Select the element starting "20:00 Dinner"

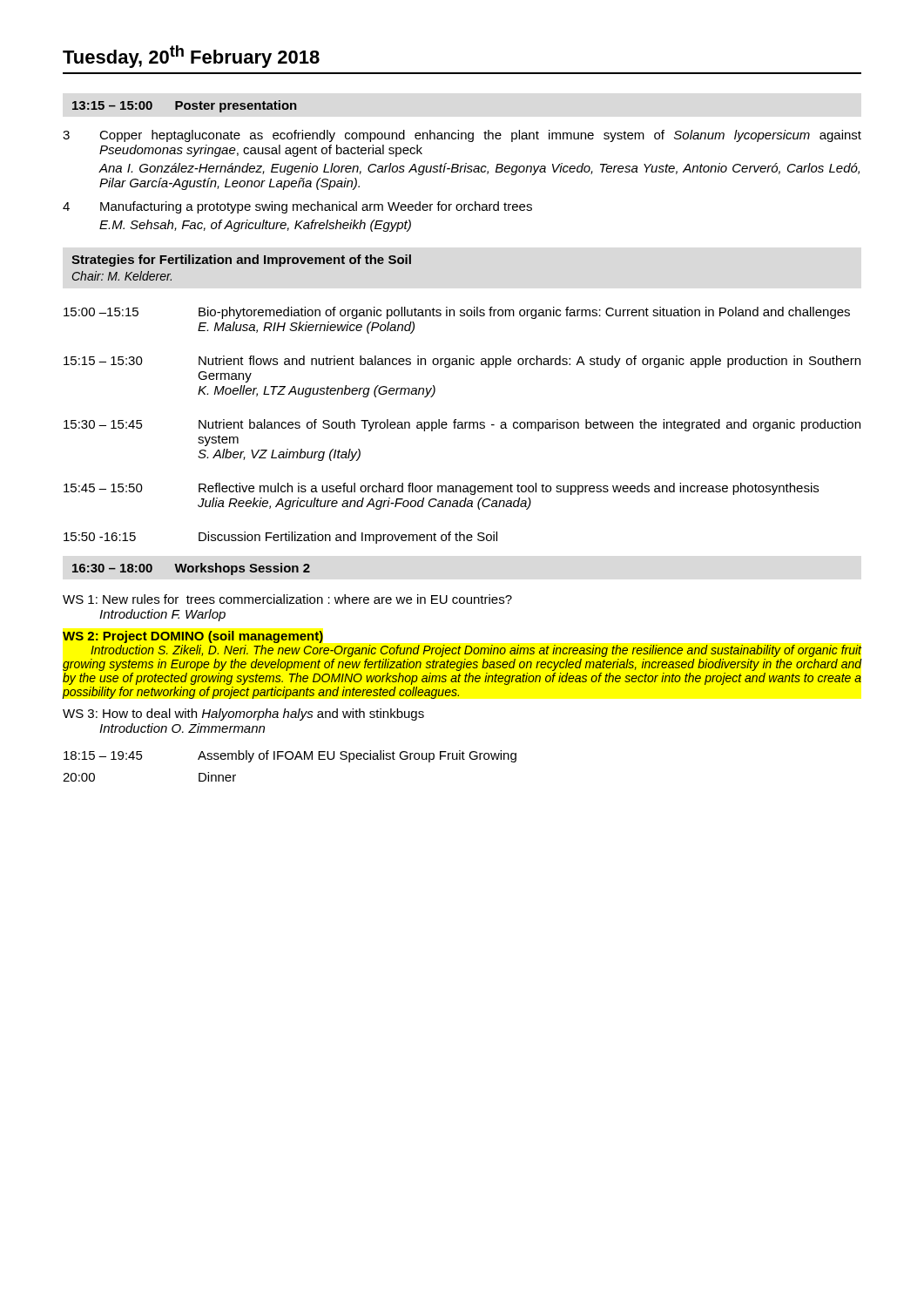(79, 776)
